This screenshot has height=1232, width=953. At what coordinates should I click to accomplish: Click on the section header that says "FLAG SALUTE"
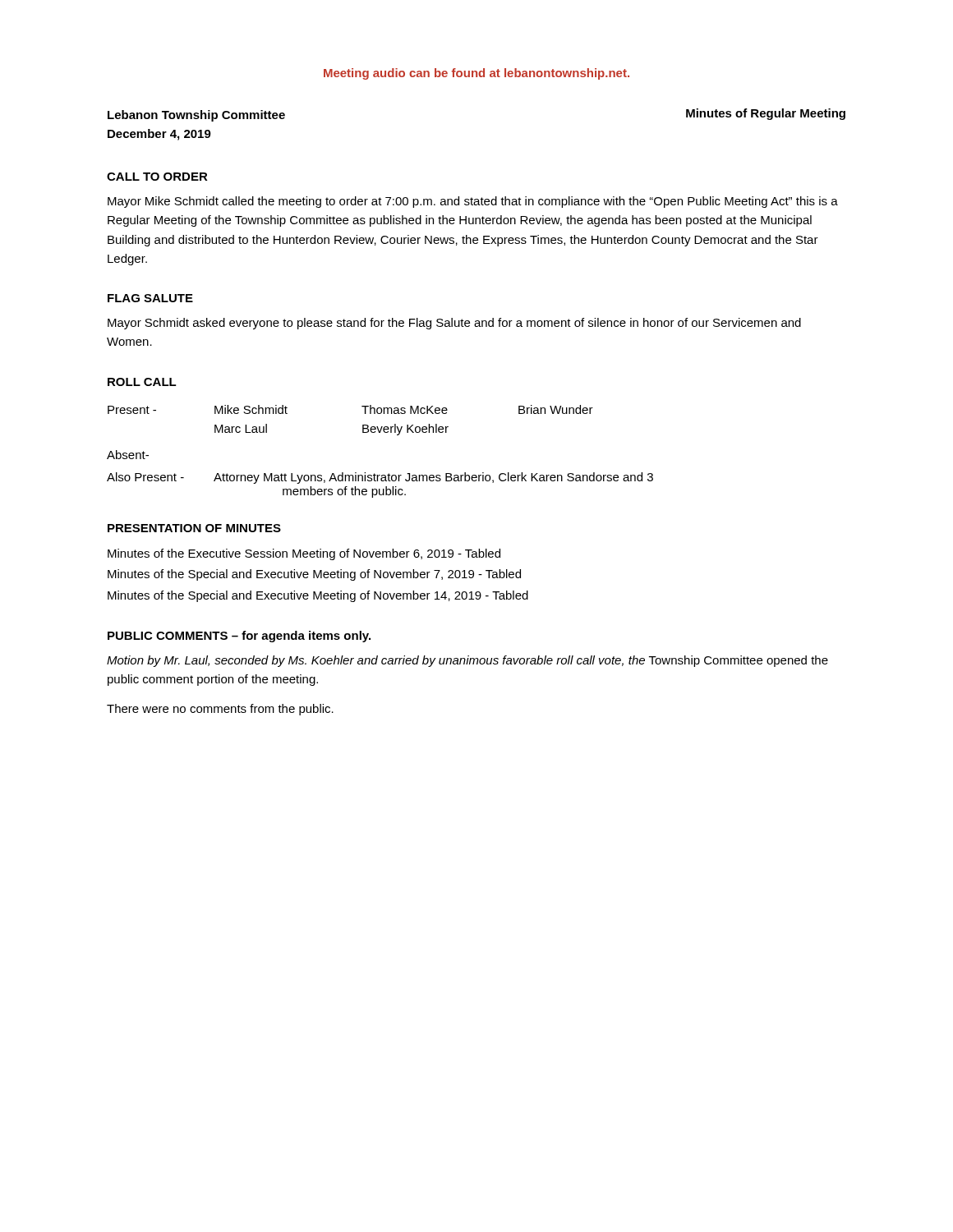(150, 298)
